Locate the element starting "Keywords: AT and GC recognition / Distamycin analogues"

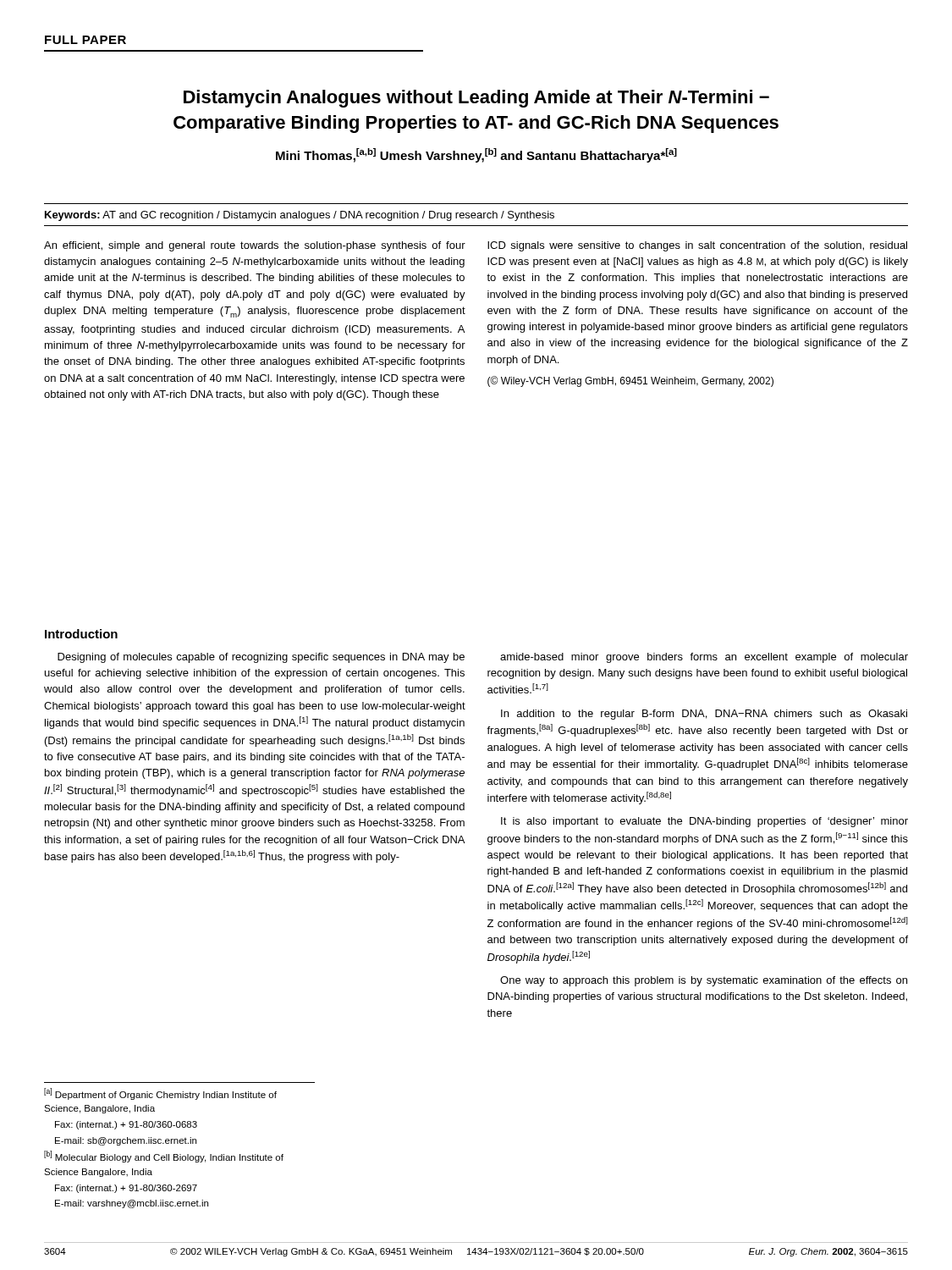point(299,215)
